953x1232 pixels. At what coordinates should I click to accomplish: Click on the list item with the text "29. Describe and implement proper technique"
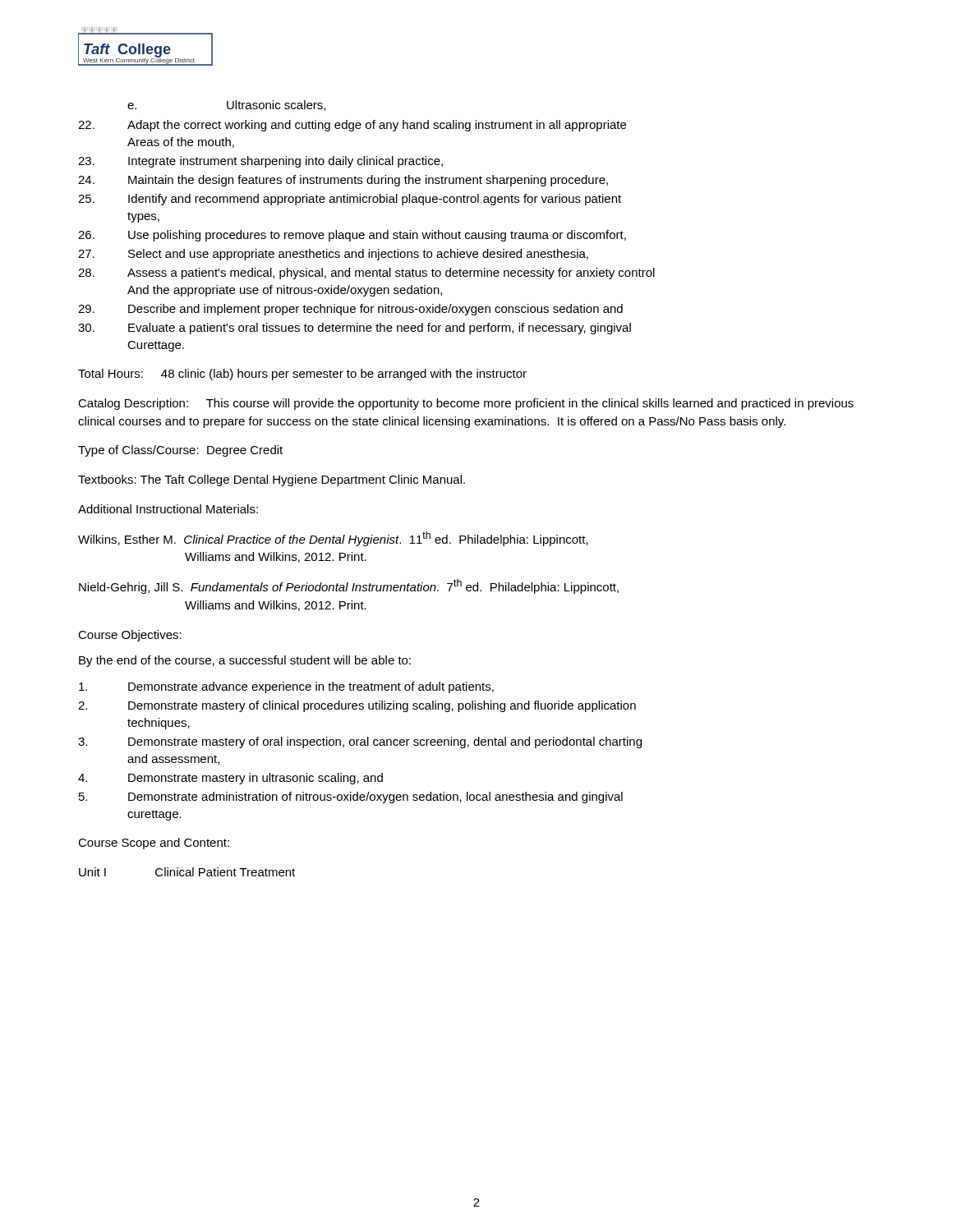[476, 308]
